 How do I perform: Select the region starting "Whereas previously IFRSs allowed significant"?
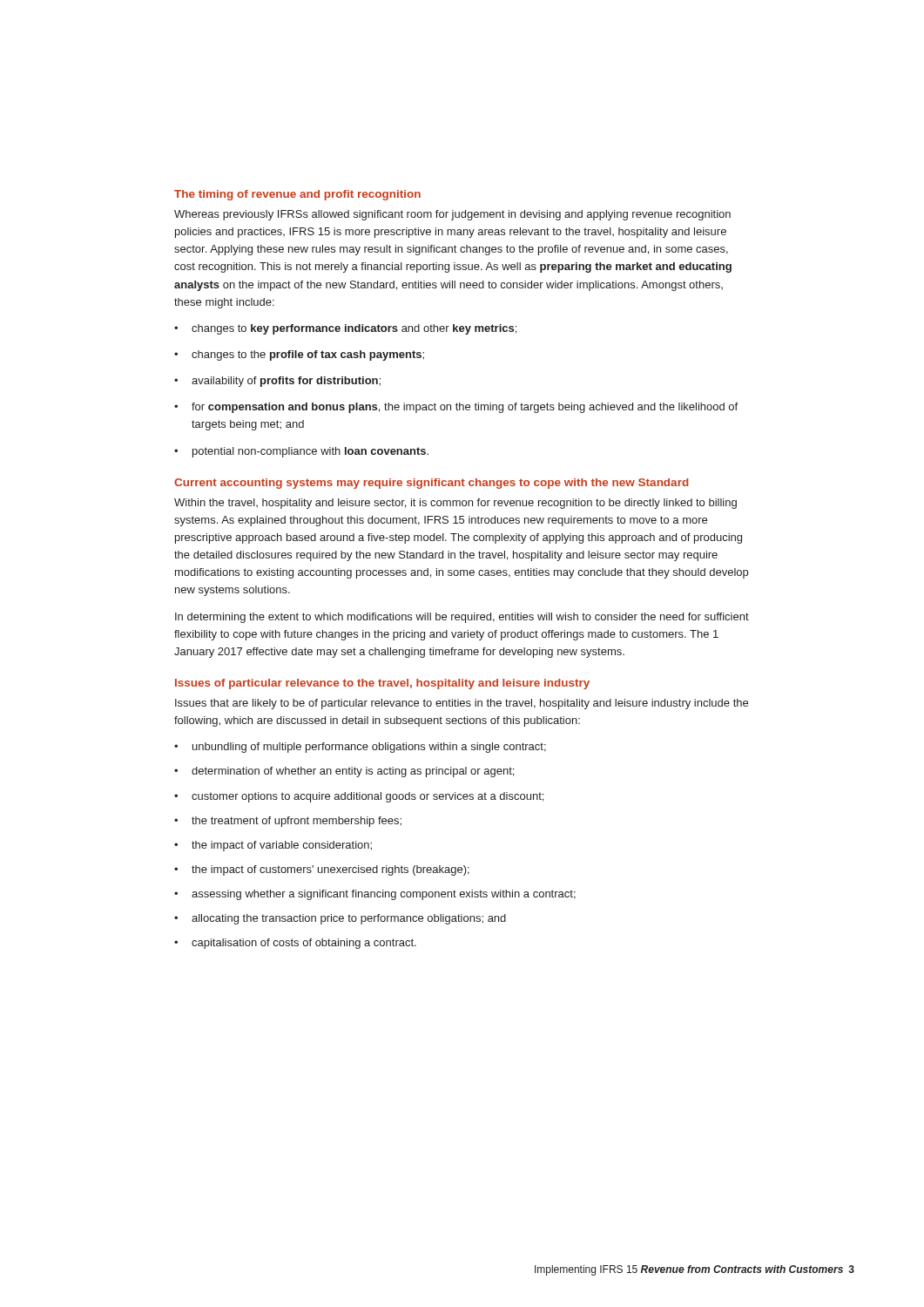click(453, 258)
